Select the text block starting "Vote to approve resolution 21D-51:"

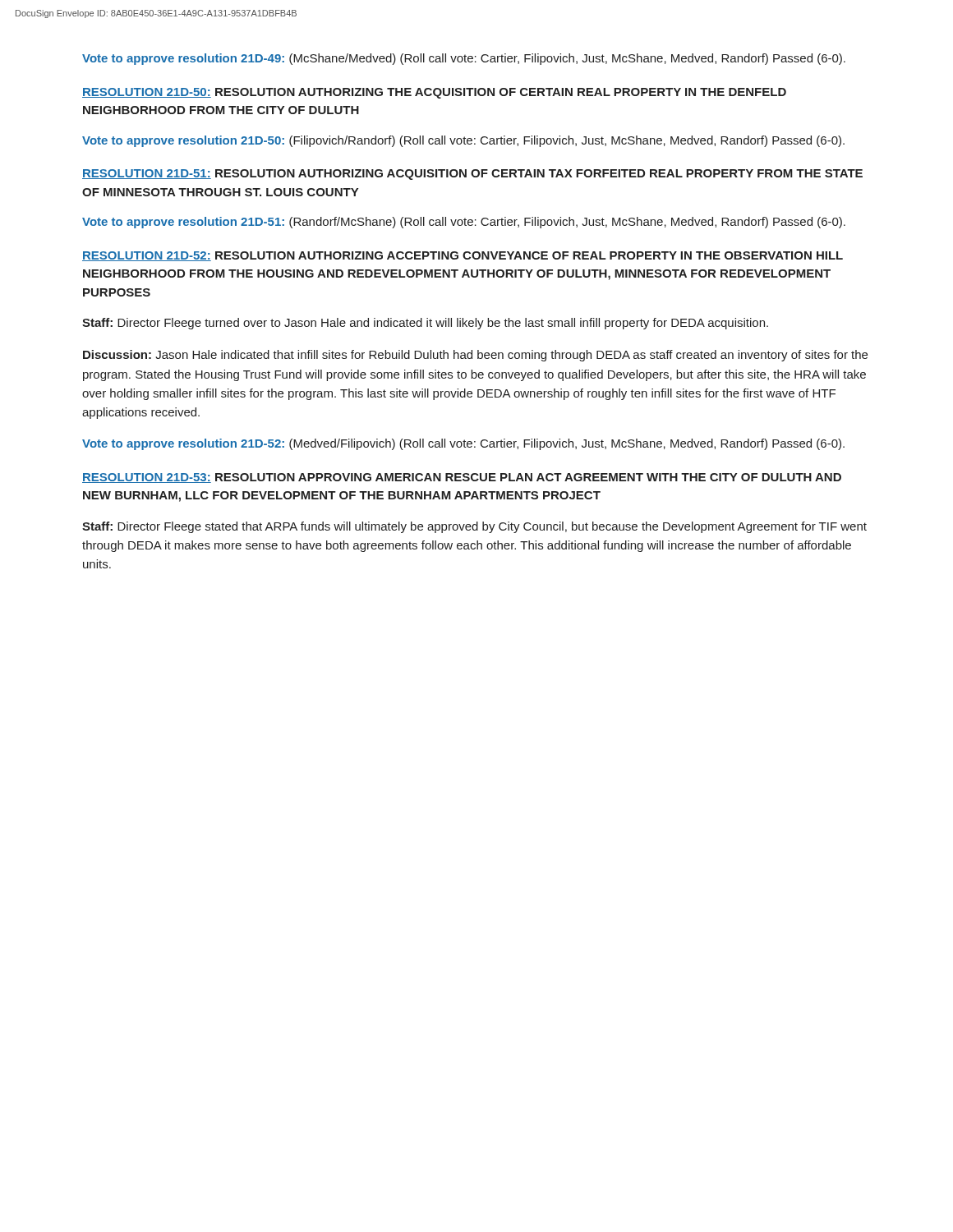(x=464, y=221)
